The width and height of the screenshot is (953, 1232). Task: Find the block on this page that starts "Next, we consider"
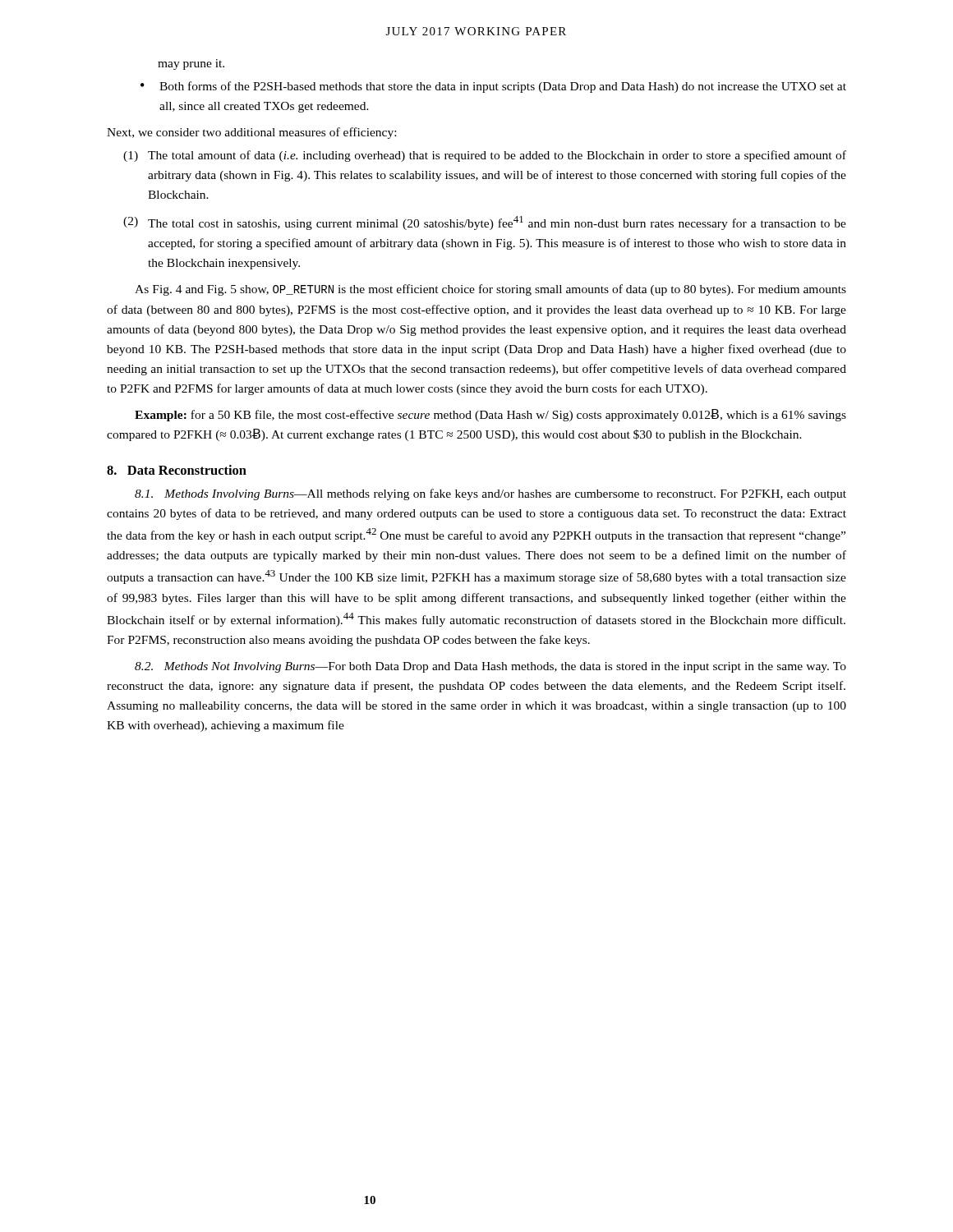pos(252,132)
